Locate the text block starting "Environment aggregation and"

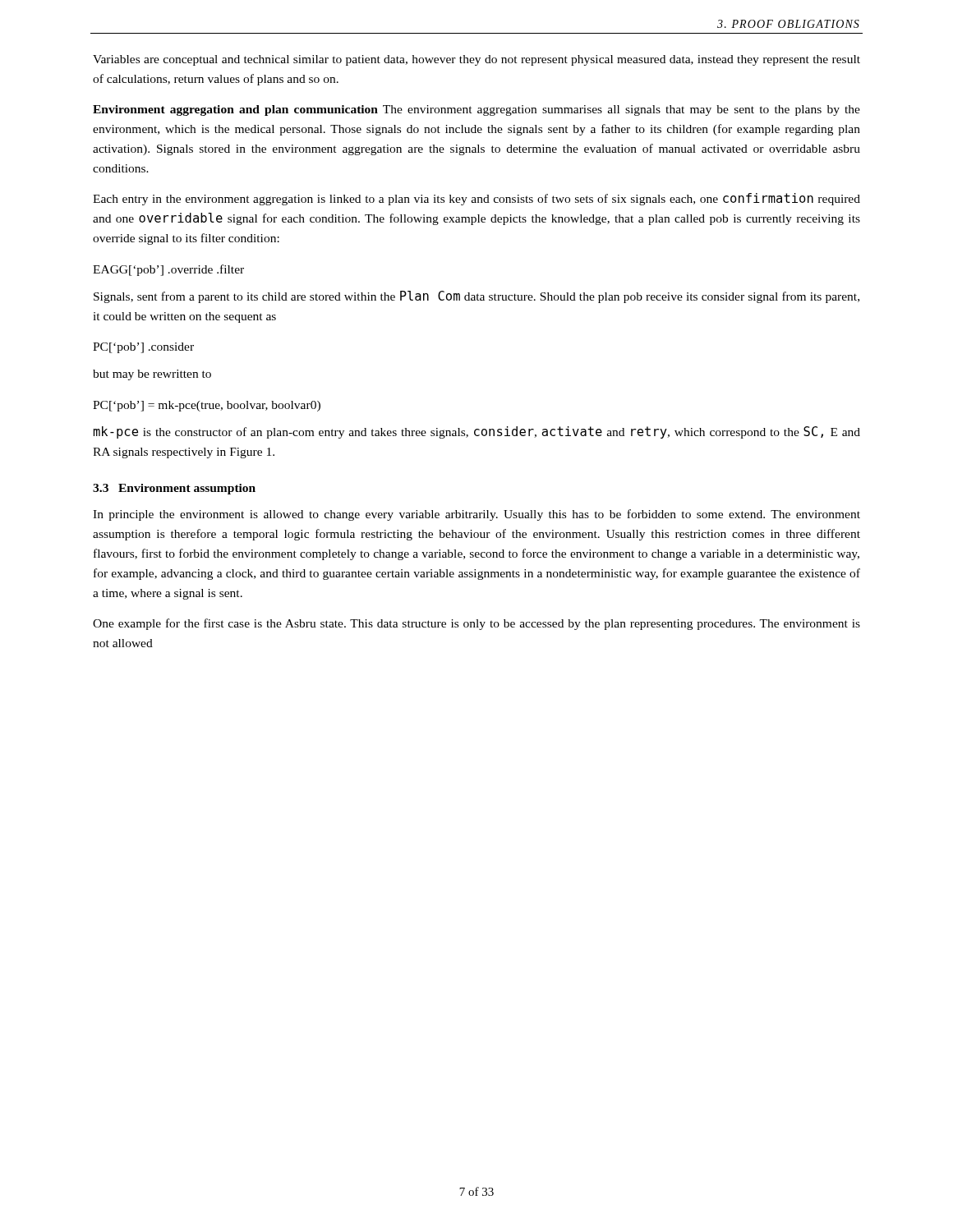[476, 139]
